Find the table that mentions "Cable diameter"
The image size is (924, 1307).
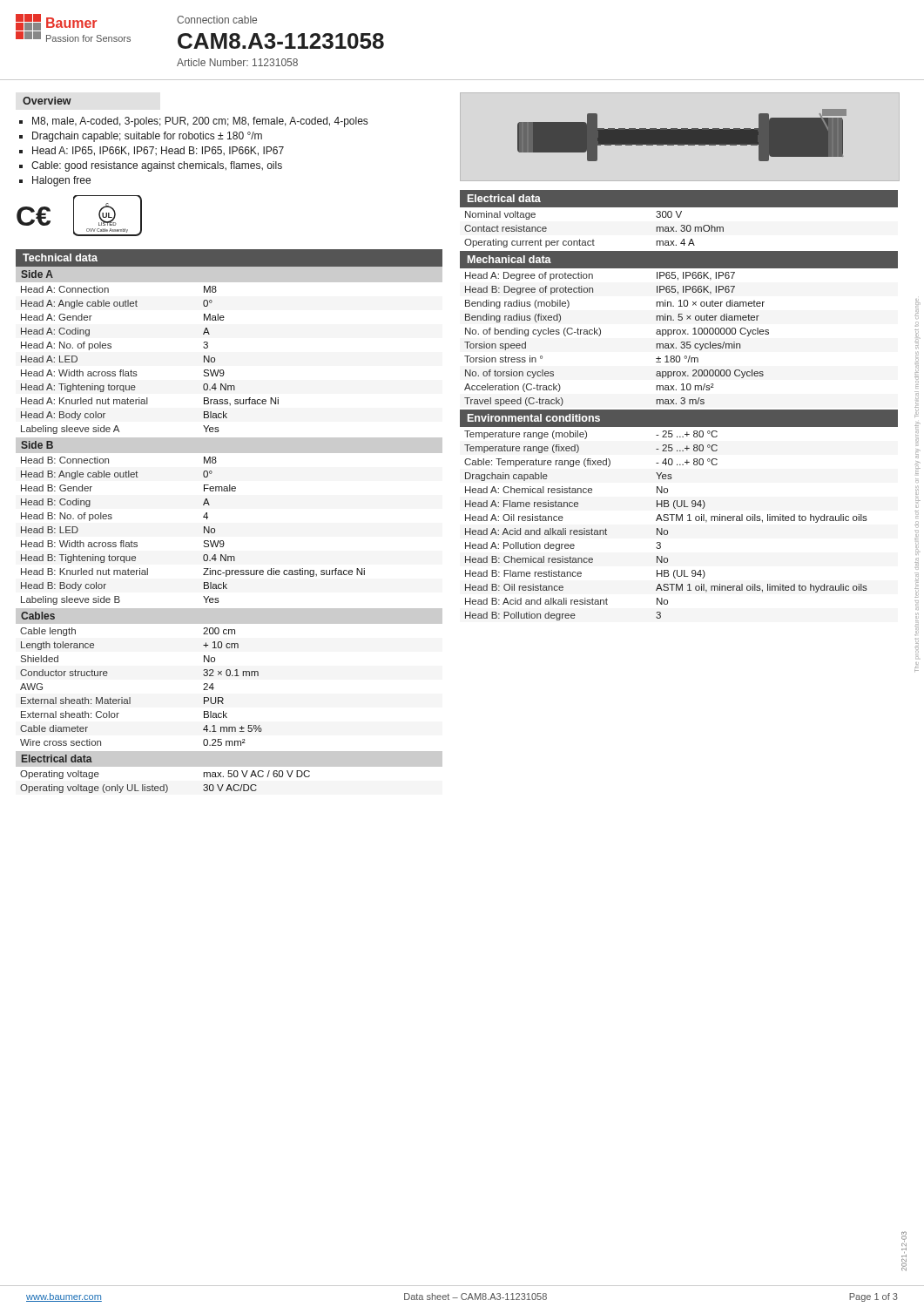pos(229,687)
